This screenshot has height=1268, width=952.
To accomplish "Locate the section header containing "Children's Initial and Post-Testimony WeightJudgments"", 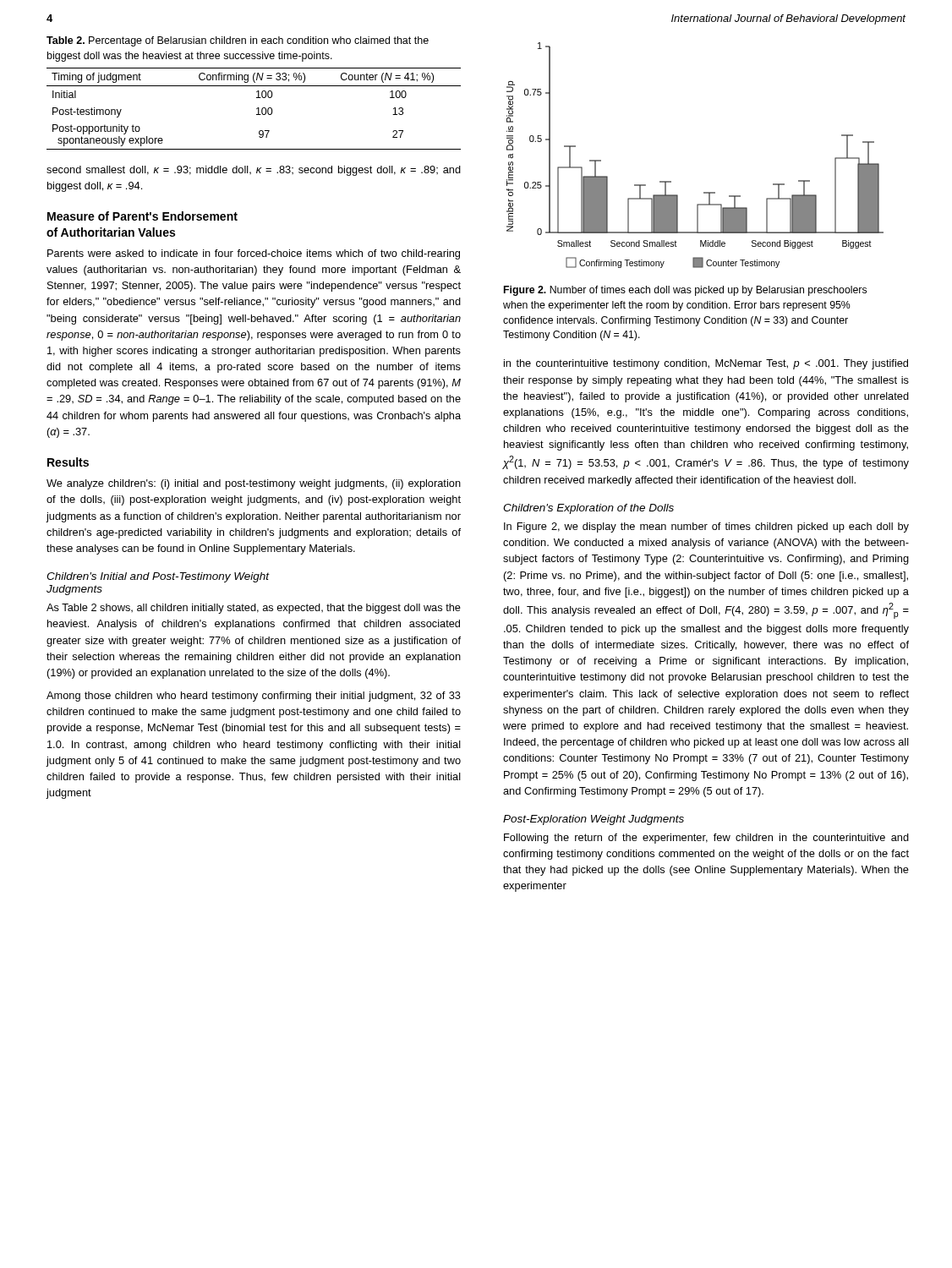I will 158,583.
